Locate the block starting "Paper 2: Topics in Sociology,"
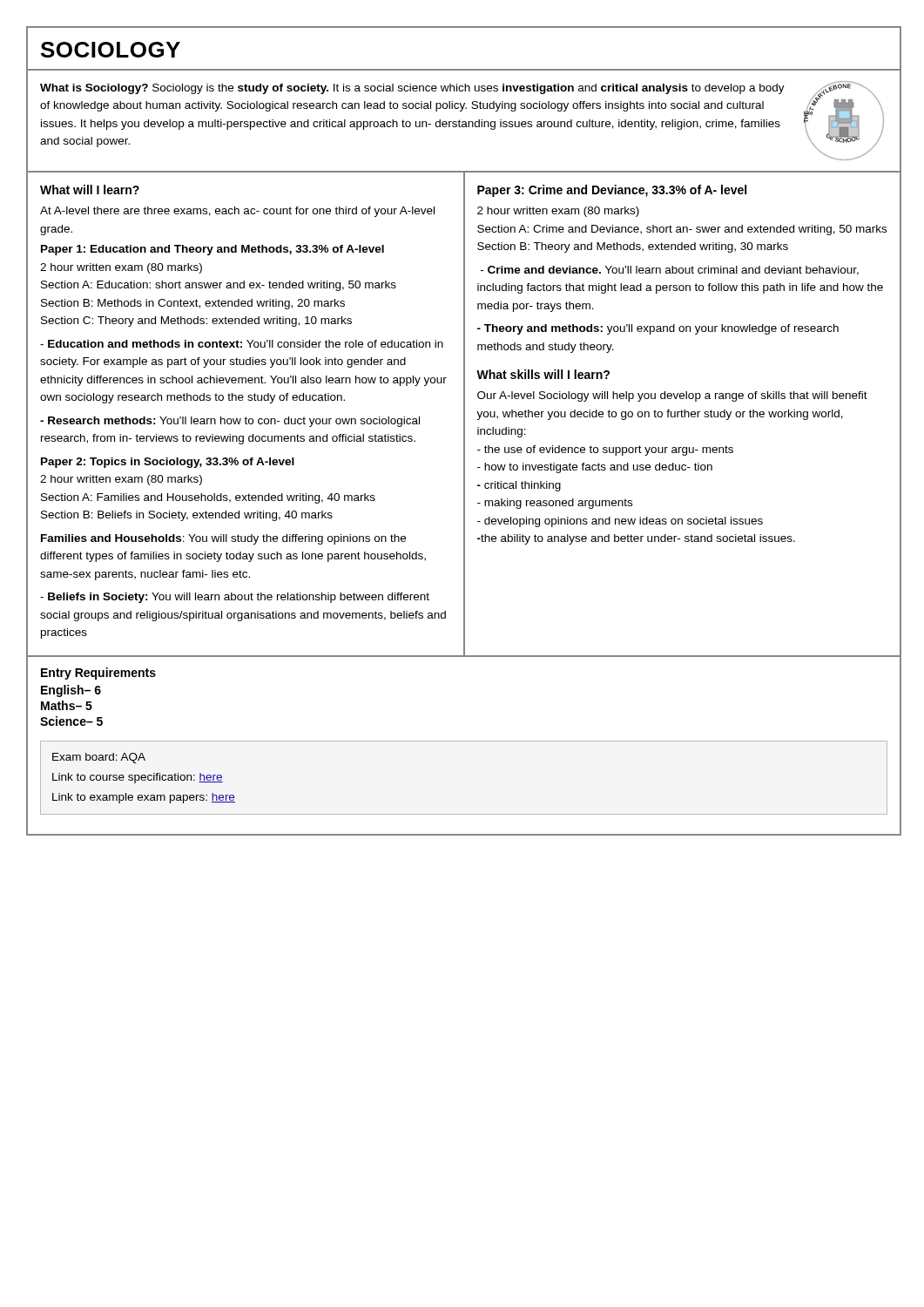Viewport: 924px width, 1307px height. (x=208, y=488)
